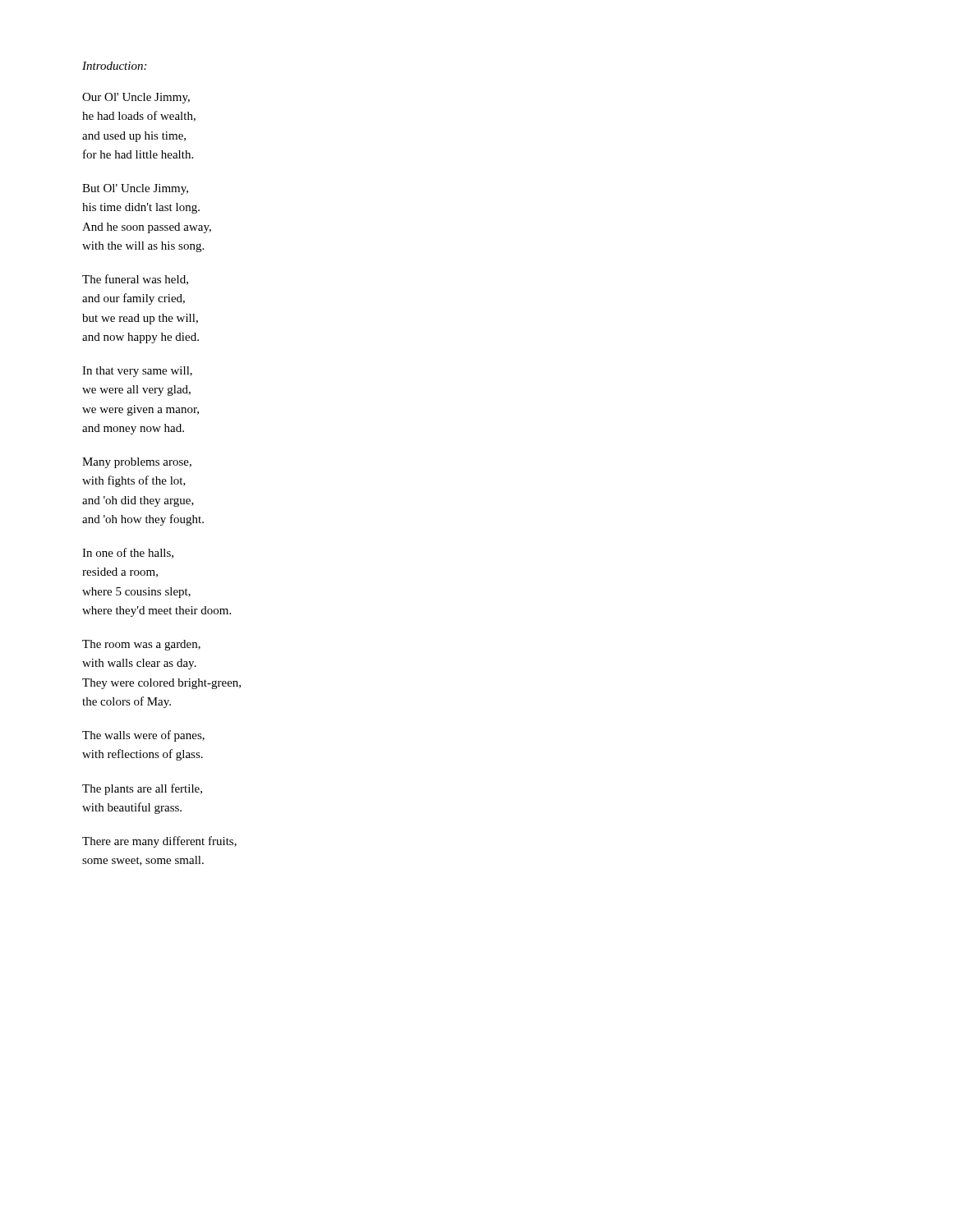Image resolution: width=953 pixels, height=1232 pixels.
Task: Click on the text block that reads "Many problems arose, with fights of the"
Action: pos(137,463)
